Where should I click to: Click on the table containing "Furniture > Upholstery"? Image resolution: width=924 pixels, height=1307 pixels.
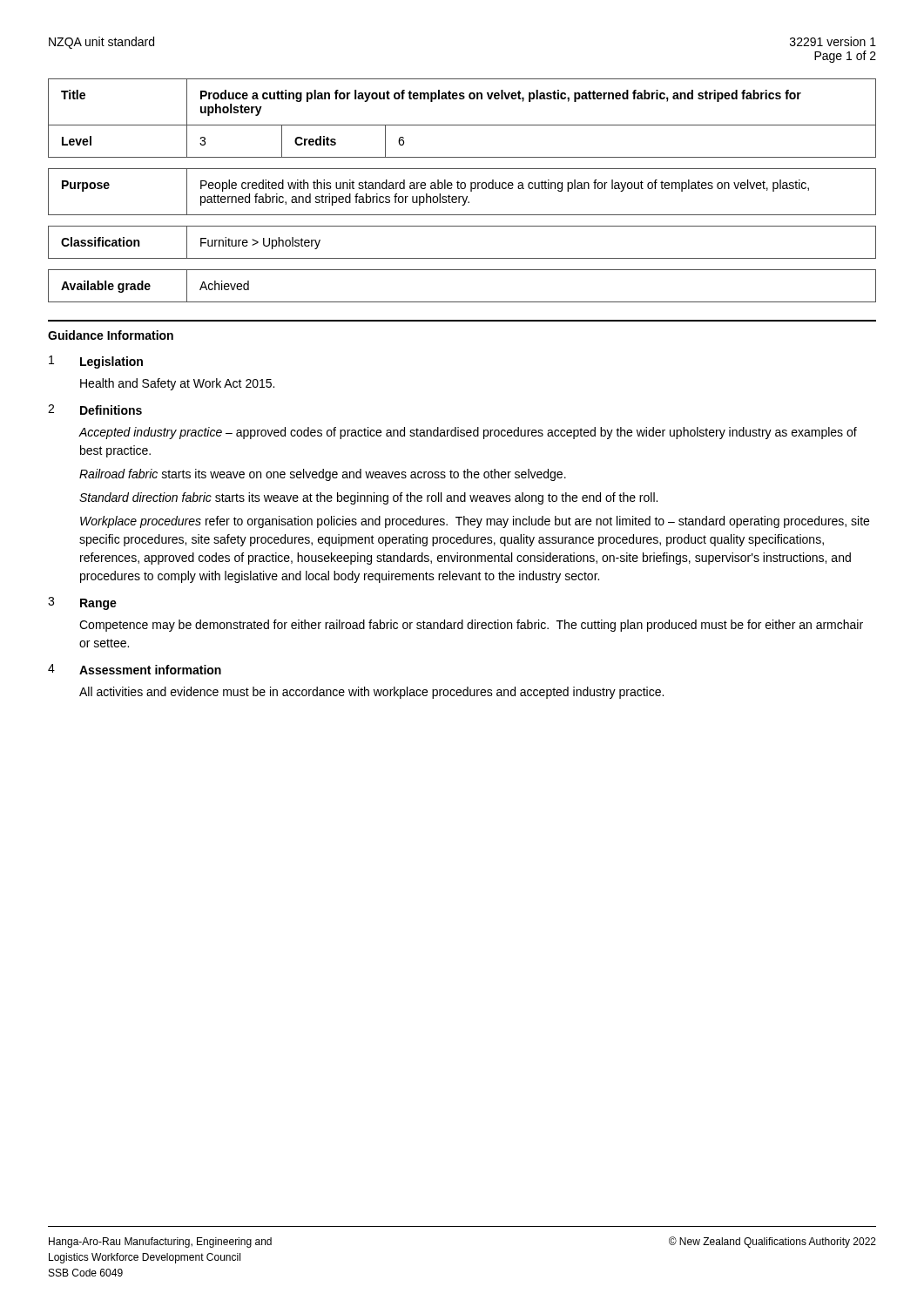point(462,242)
